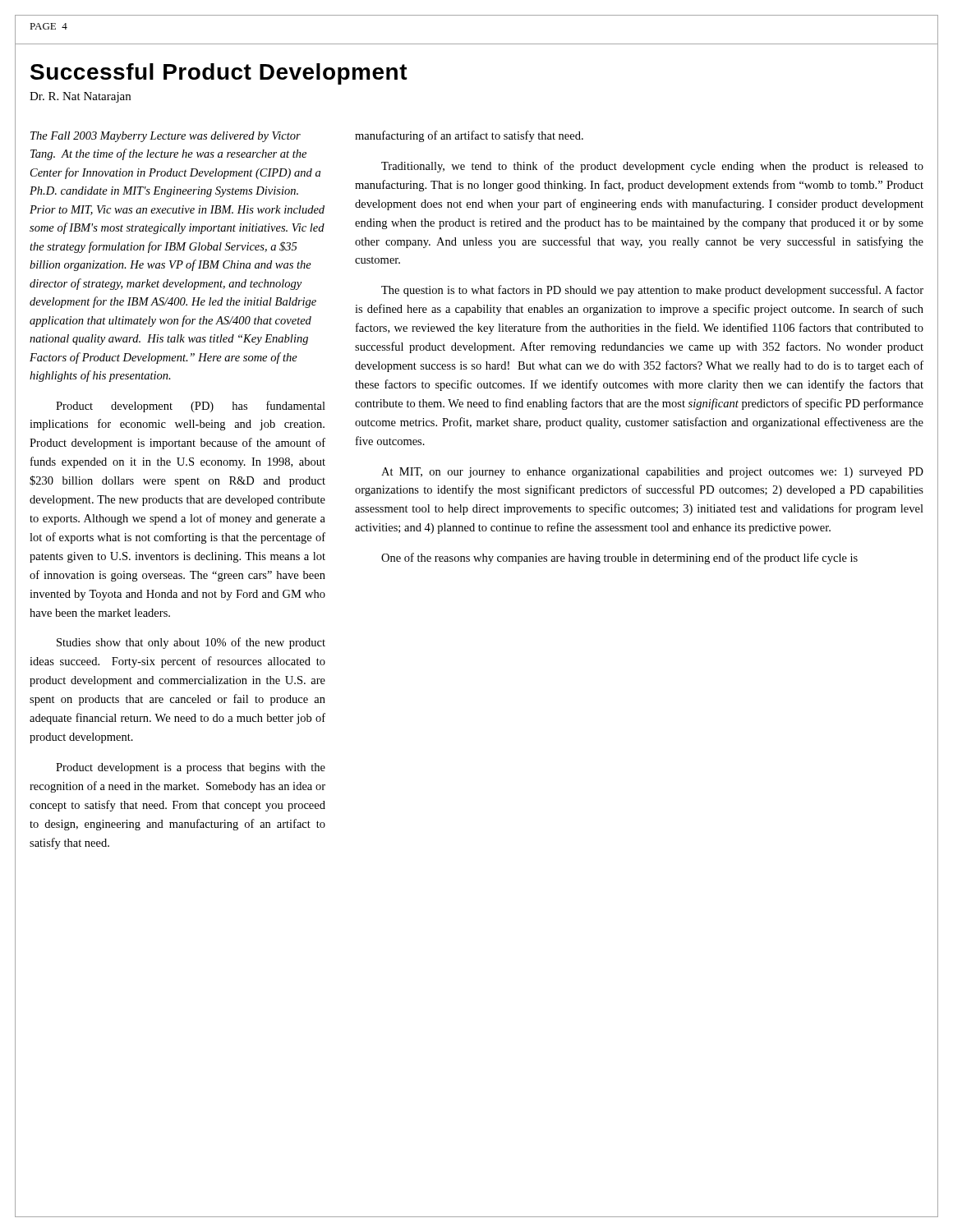Image resolution: width=953 pixels, height=1232 pixels.
Task: Select the text block starting "manufacturing of an artifact to satisfy"
Action: (x=469, y=136)
